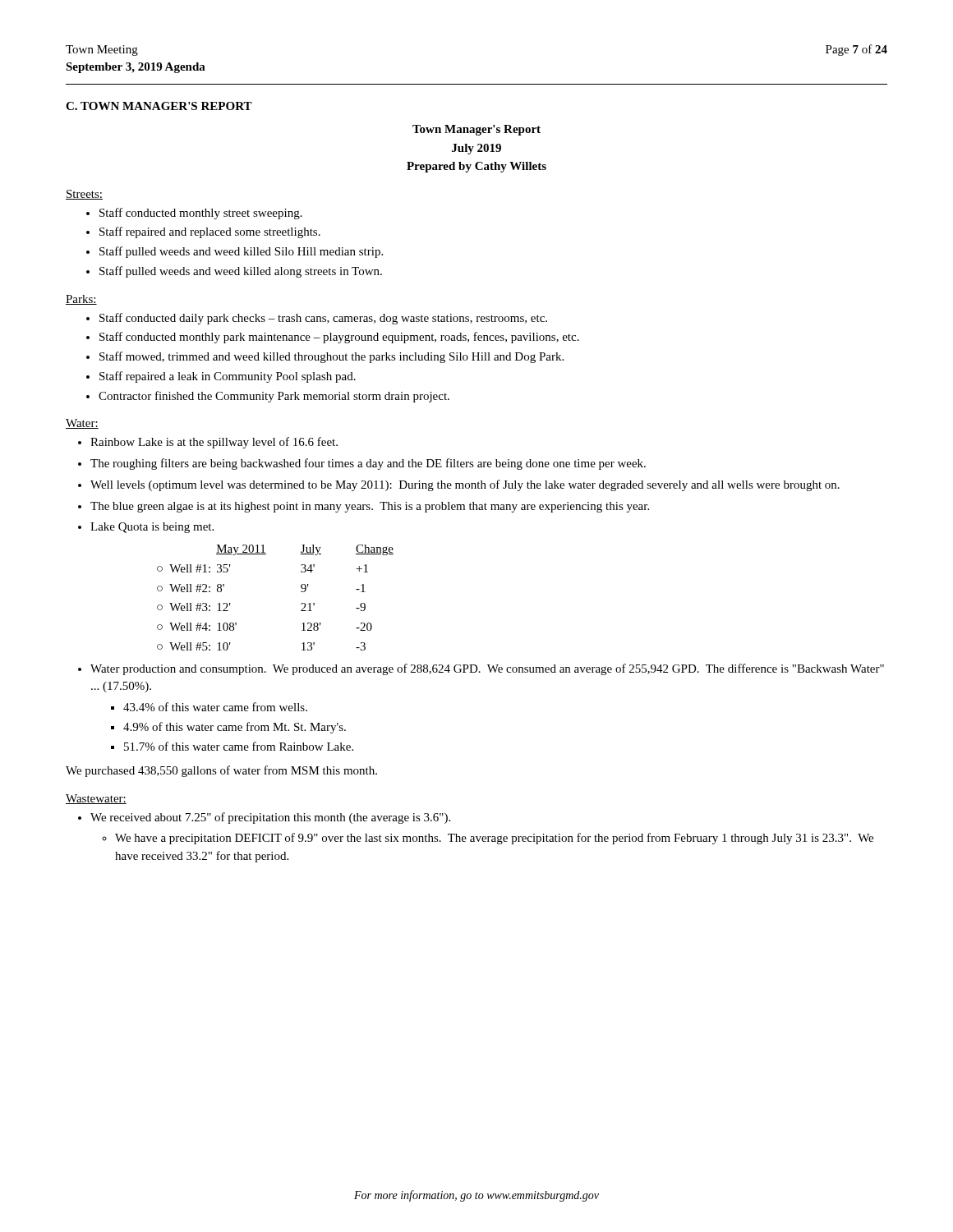Locate the block starting "Water production and consumption. We produced an"

click(487, 669)
